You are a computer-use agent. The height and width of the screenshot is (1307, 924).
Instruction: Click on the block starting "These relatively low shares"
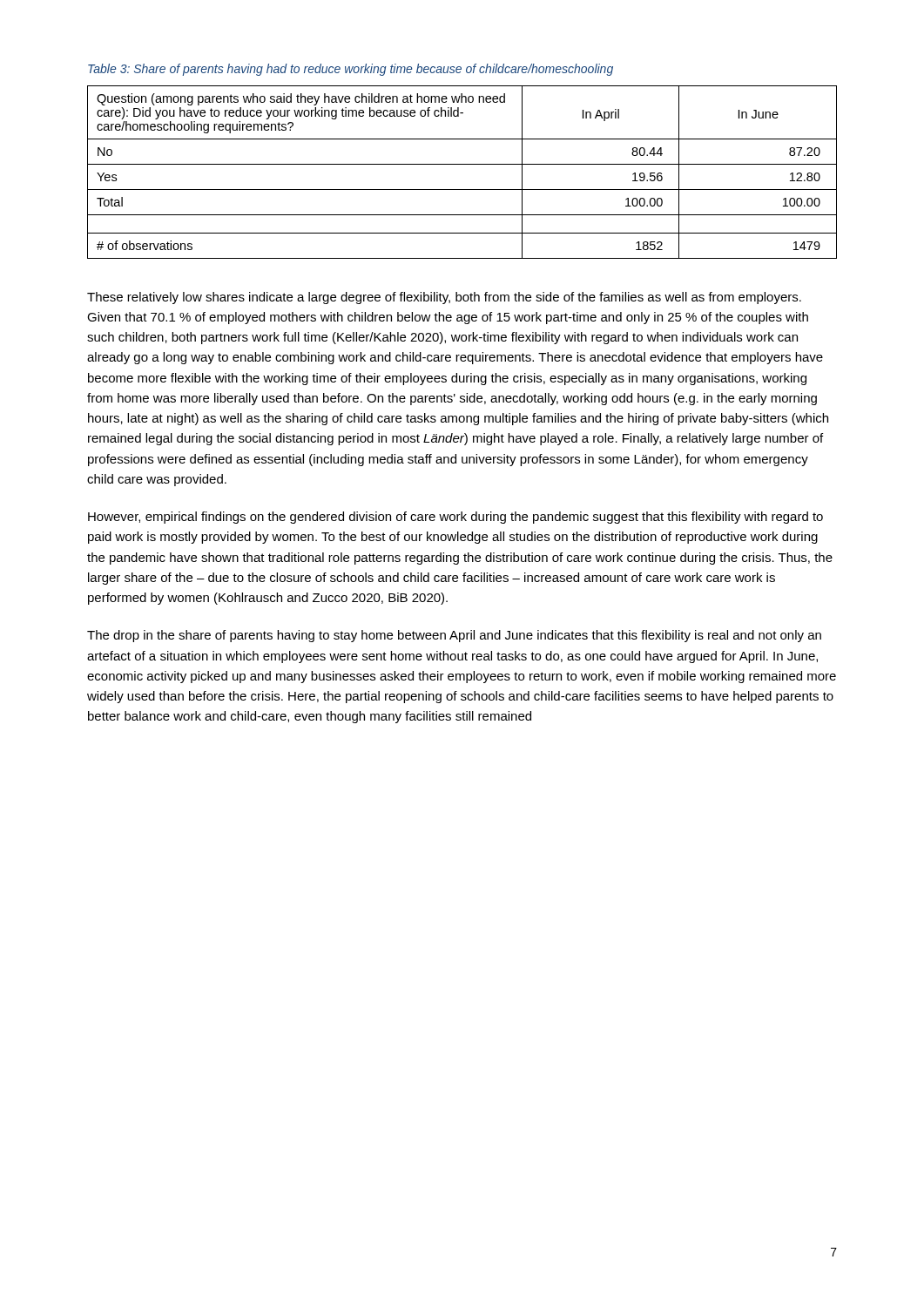[458, 388]
